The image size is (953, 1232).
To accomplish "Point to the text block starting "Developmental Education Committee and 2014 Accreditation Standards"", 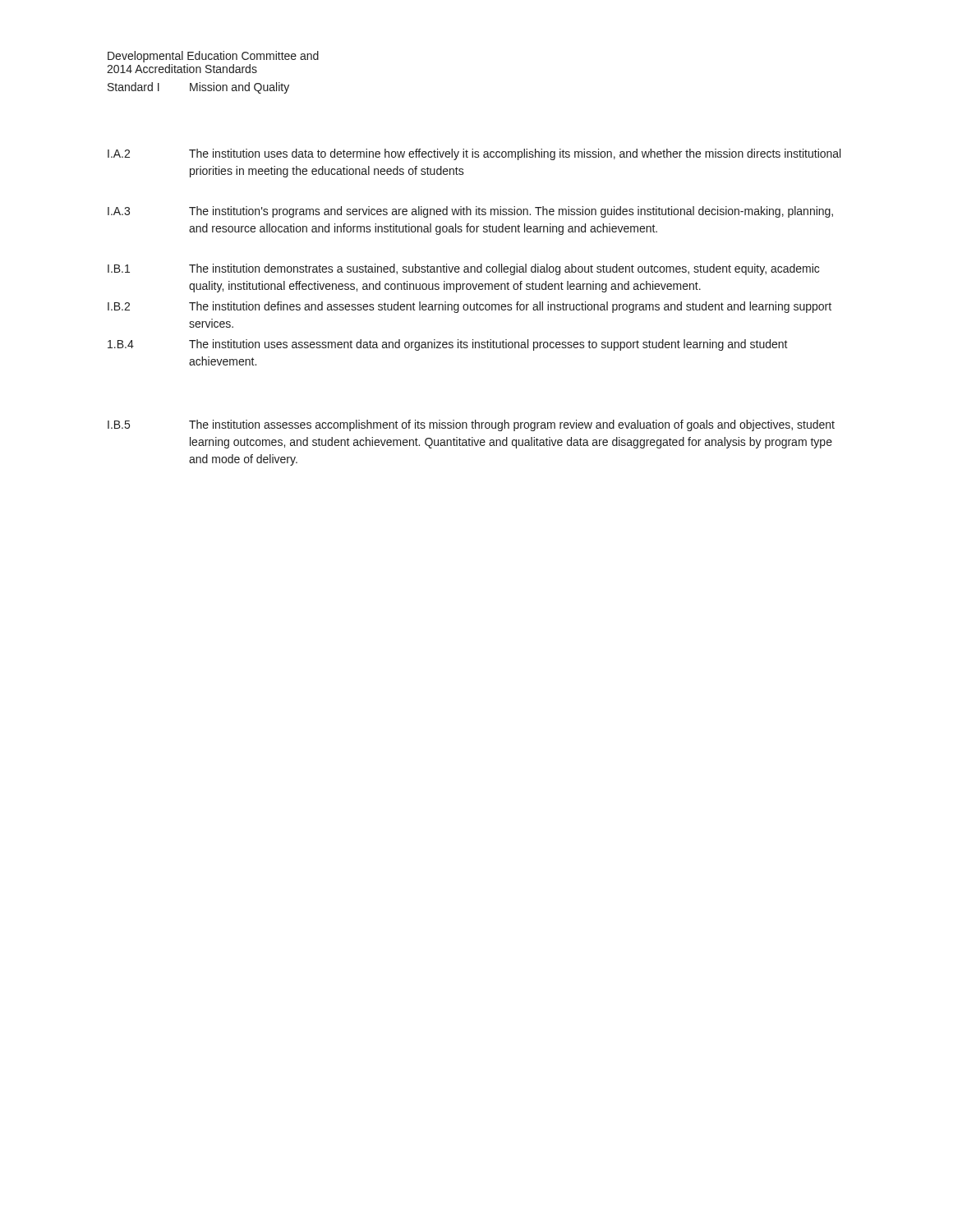I will click(x=213, y=62).
